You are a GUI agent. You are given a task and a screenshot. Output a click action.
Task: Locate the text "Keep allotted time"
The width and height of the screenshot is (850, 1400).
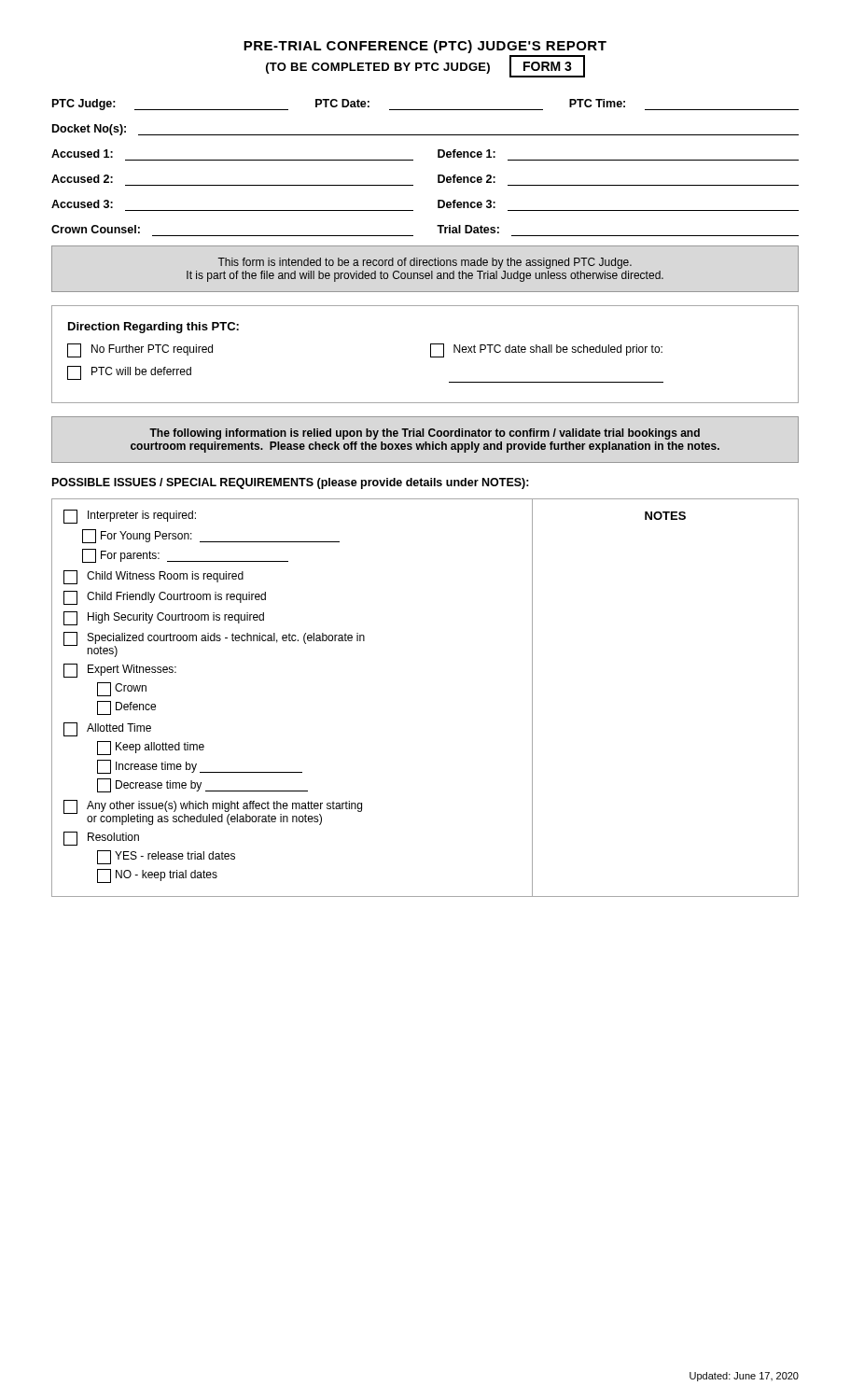(151, 748)
